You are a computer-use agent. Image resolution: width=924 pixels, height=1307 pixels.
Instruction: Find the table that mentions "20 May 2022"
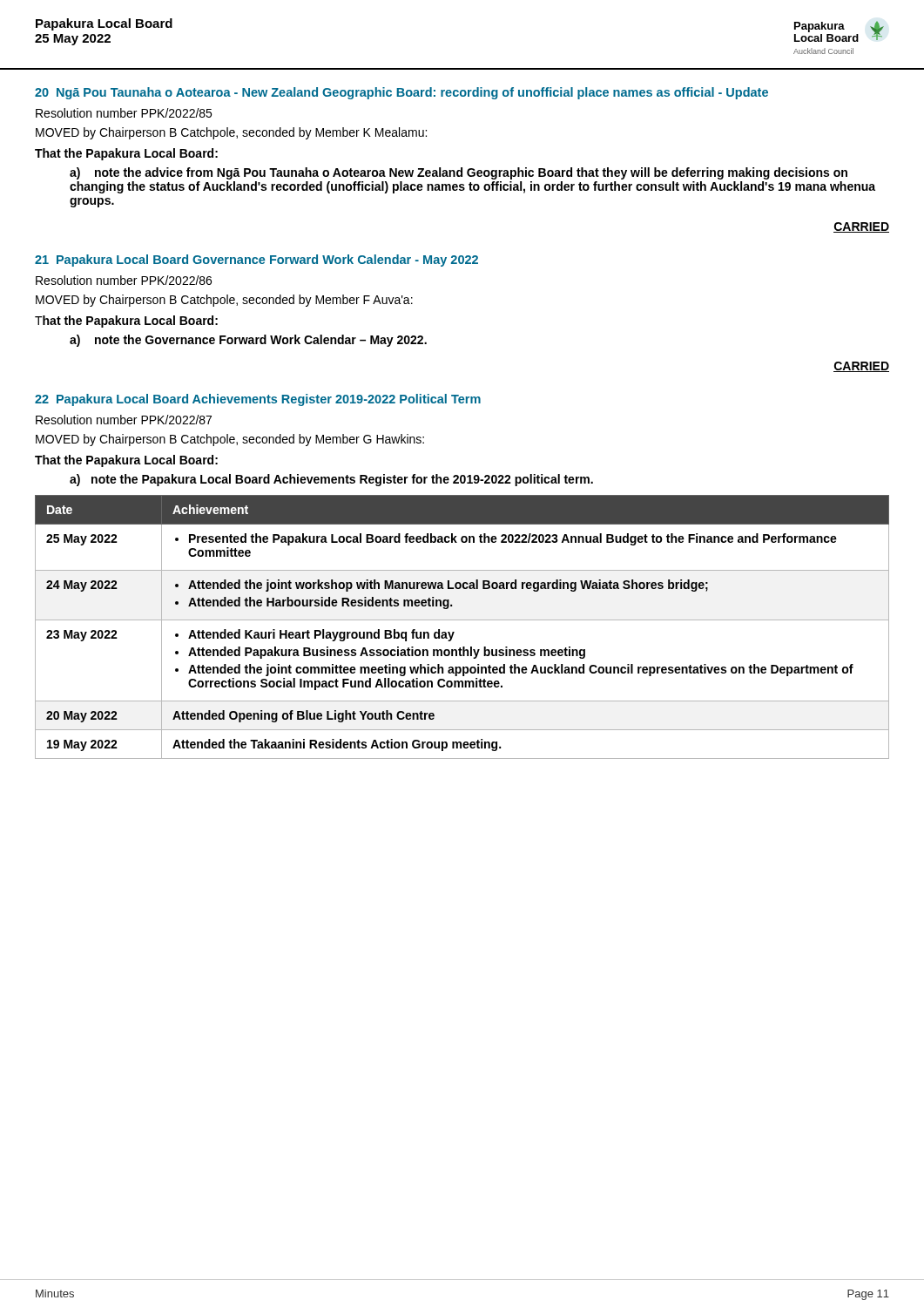click(462, 627)
